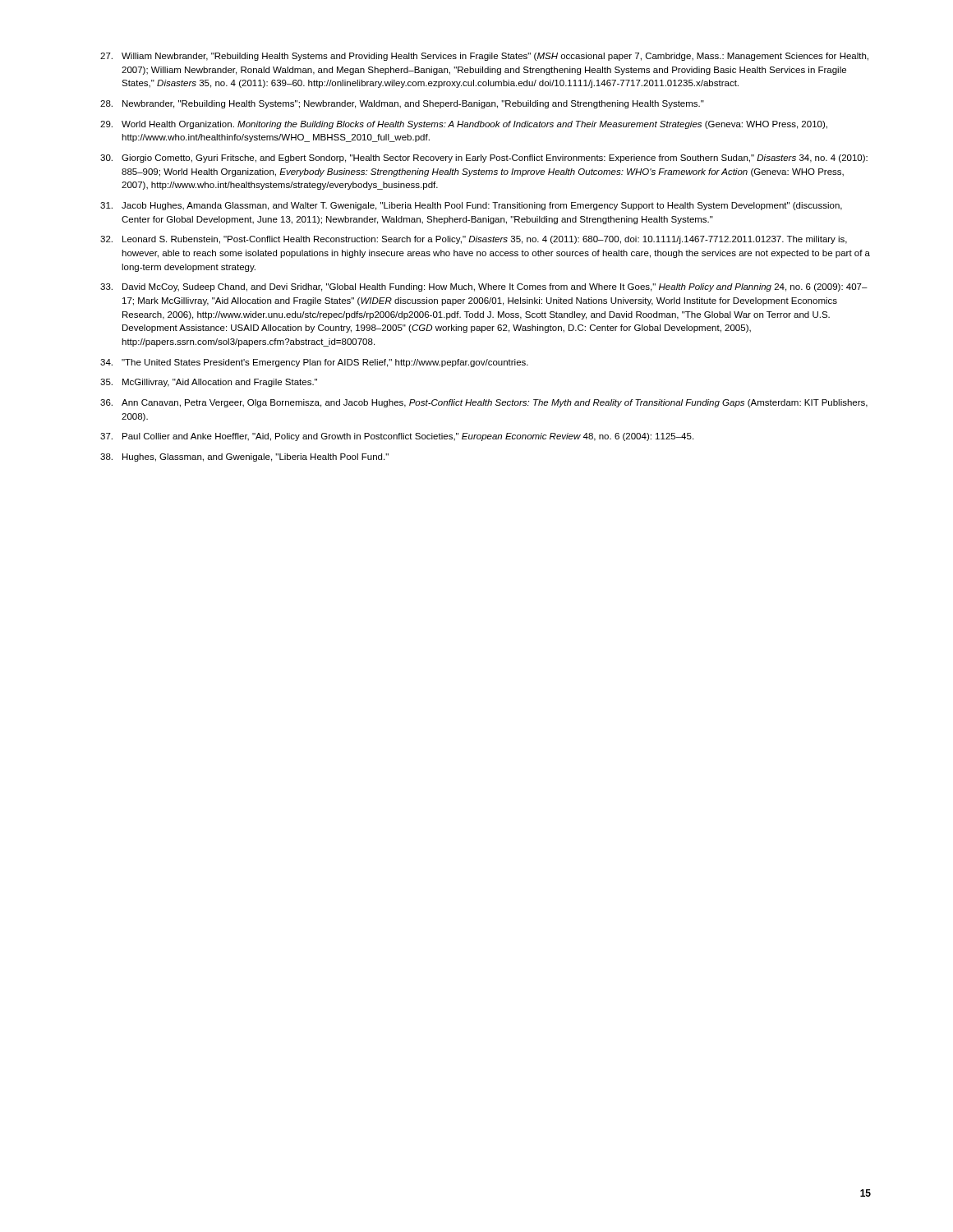The height and width of the screenshot is (1232, 953).
Task: Select the list item containing "29. World Health Organization. Monitoring the"
Action: (x=476, y=131)
